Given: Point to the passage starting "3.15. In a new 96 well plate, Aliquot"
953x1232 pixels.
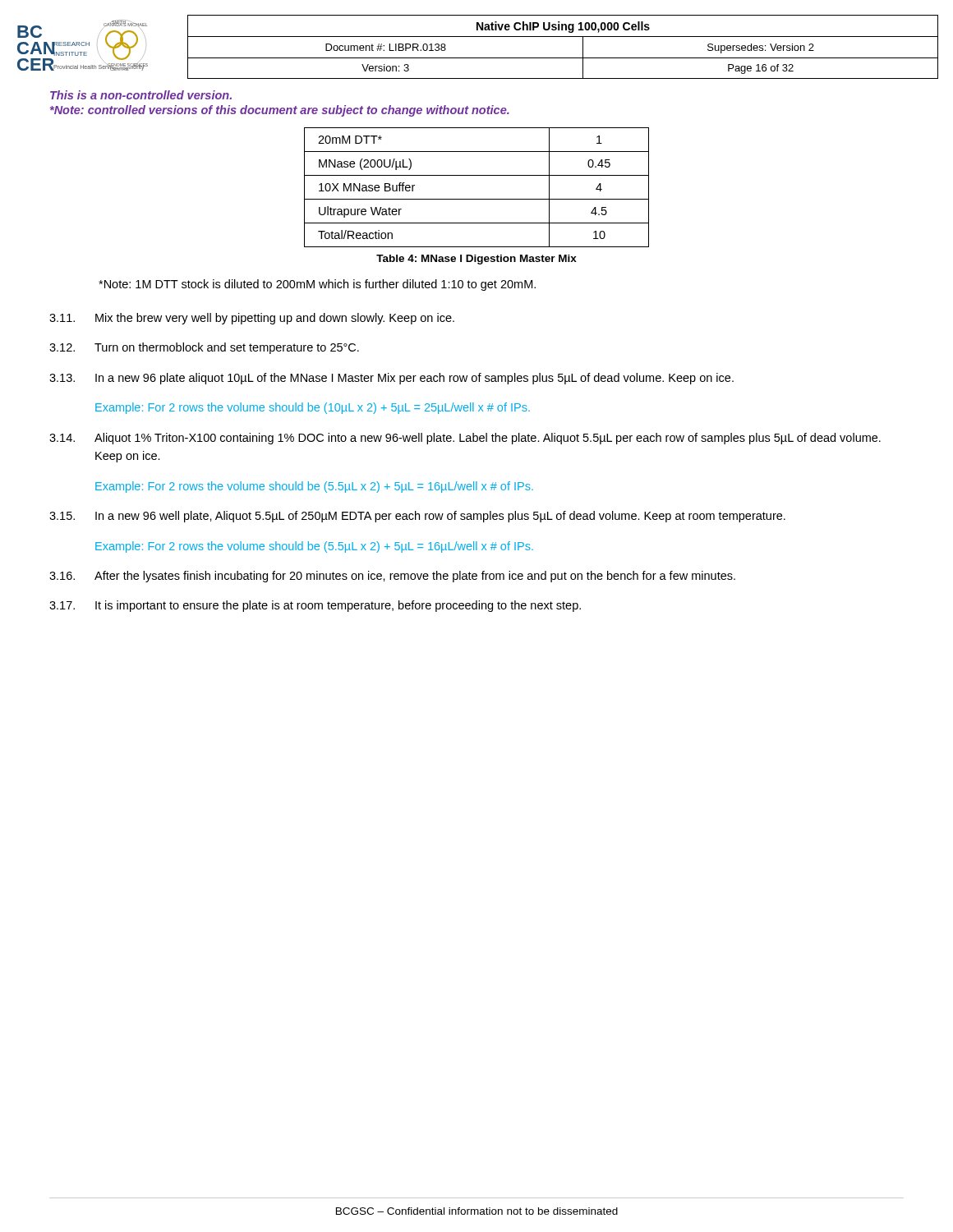Looking at the screenshot, I should (x=476, y=516).
